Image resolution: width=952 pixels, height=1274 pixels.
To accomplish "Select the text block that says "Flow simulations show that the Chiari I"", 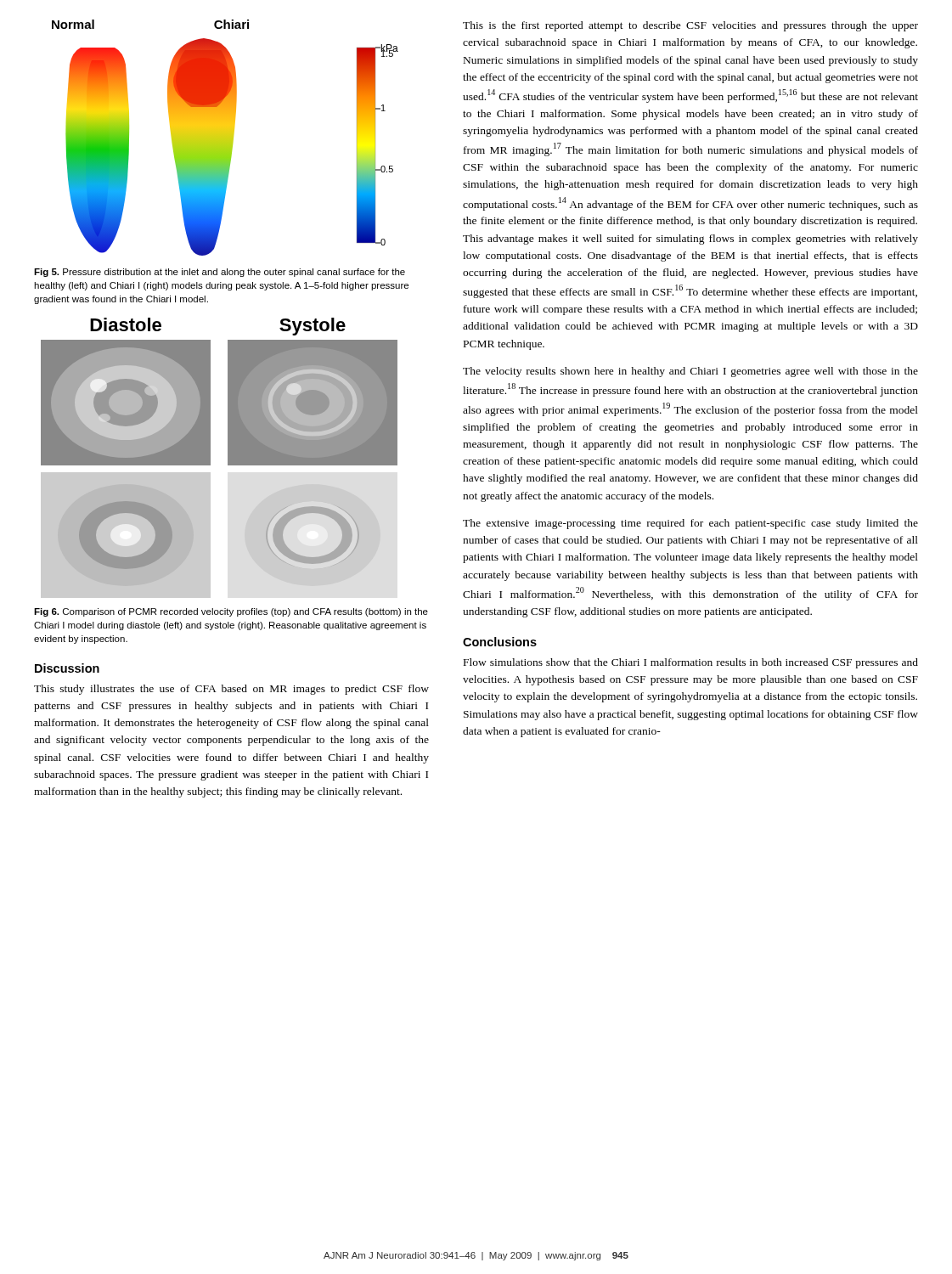I will [690, 696].
